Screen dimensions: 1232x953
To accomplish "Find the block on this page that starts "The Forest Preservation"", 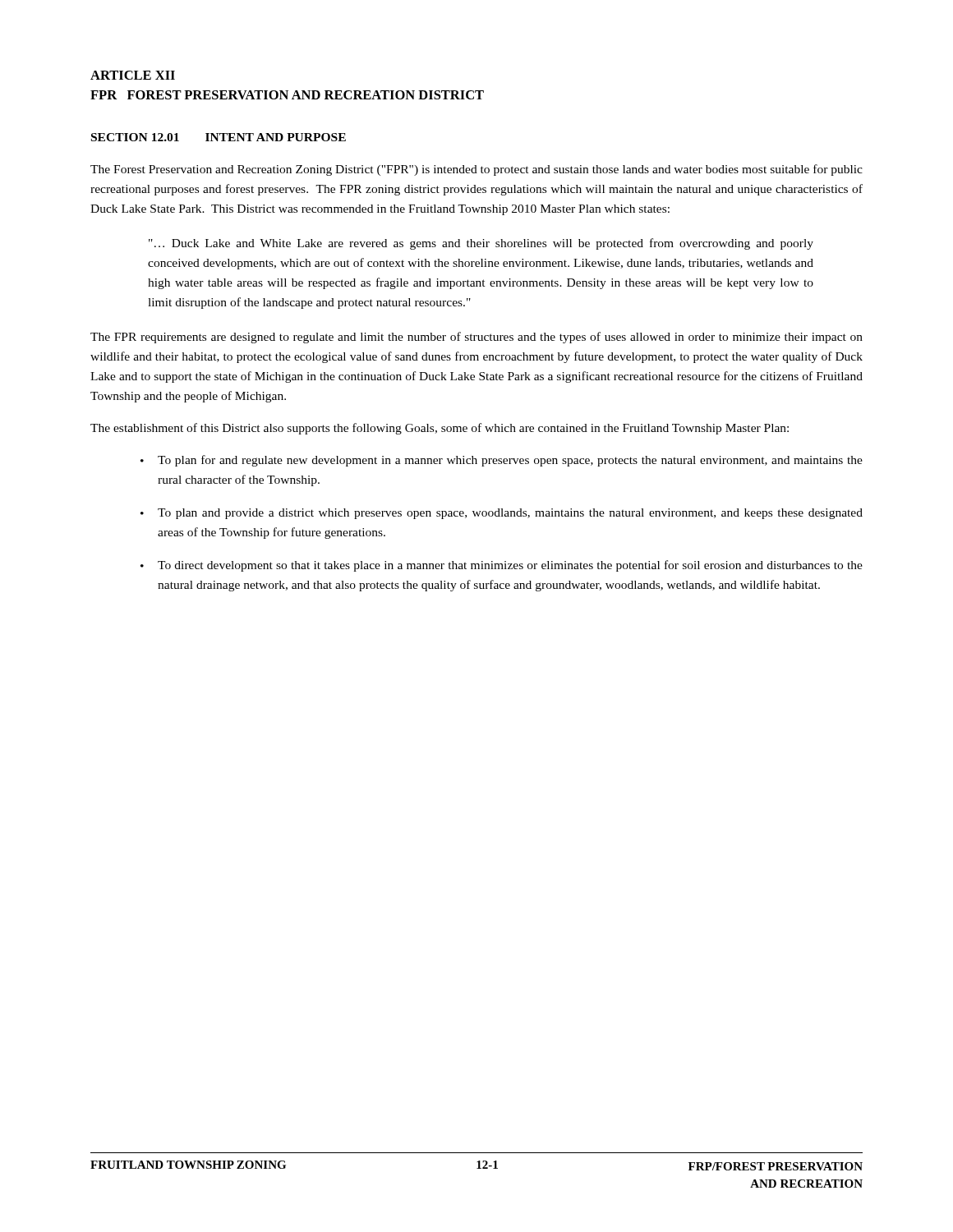I will coord(476,188).
